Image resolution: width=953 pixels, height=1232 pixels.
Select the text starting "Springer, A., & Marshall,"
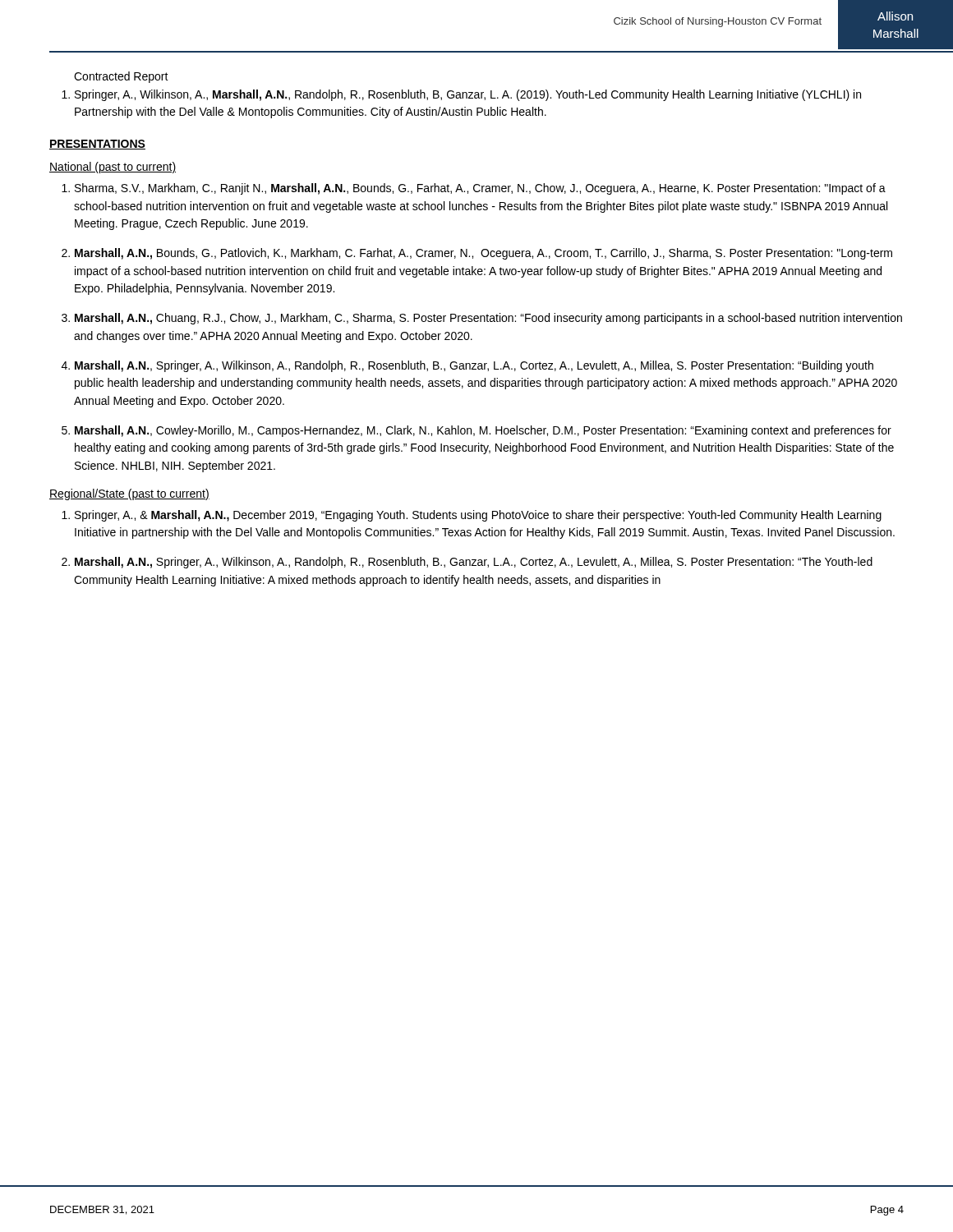pyautogui.click(x=489, y=548)
